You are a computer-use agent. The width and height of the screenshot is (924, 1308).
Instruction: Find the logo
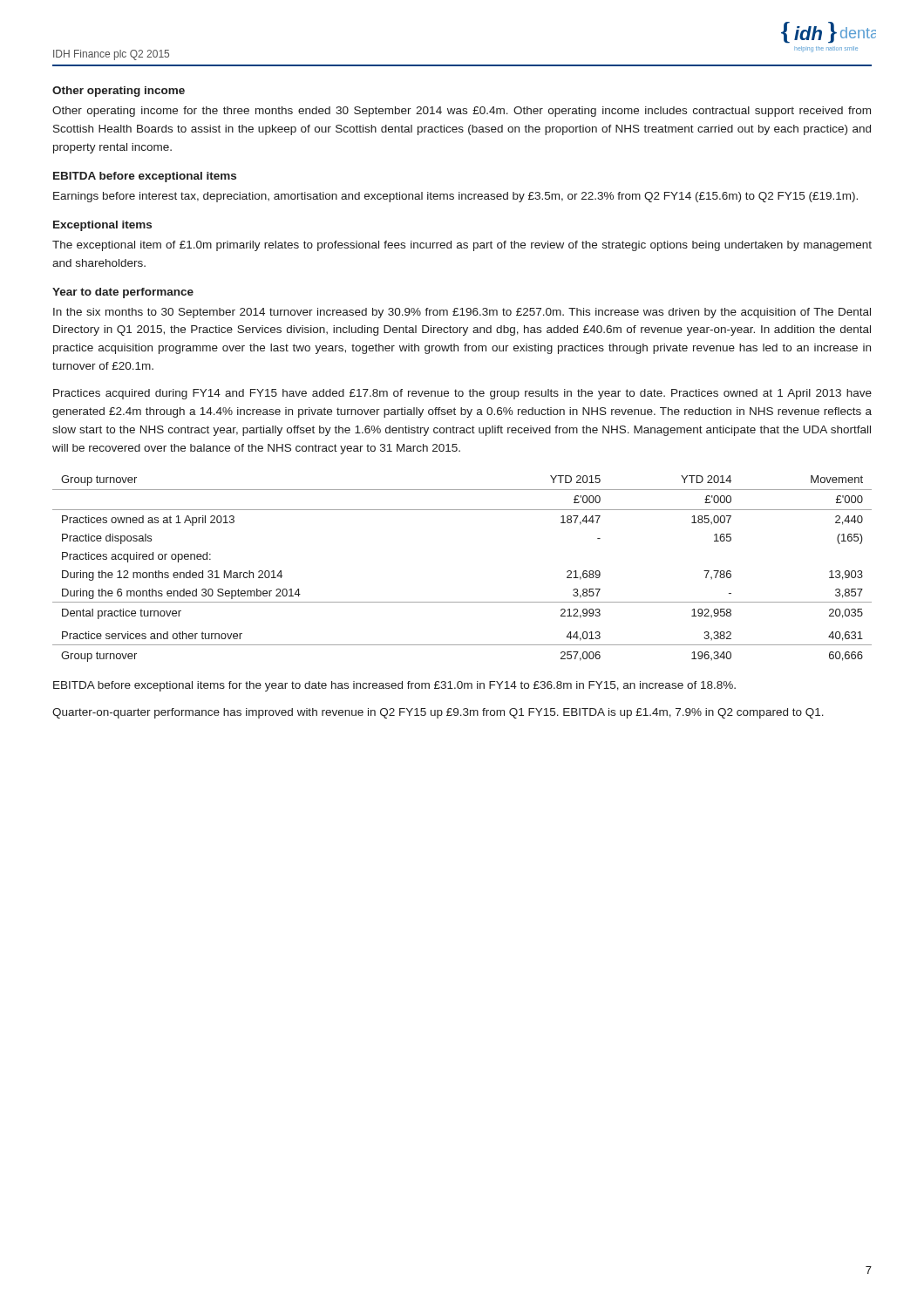[828, 36]
